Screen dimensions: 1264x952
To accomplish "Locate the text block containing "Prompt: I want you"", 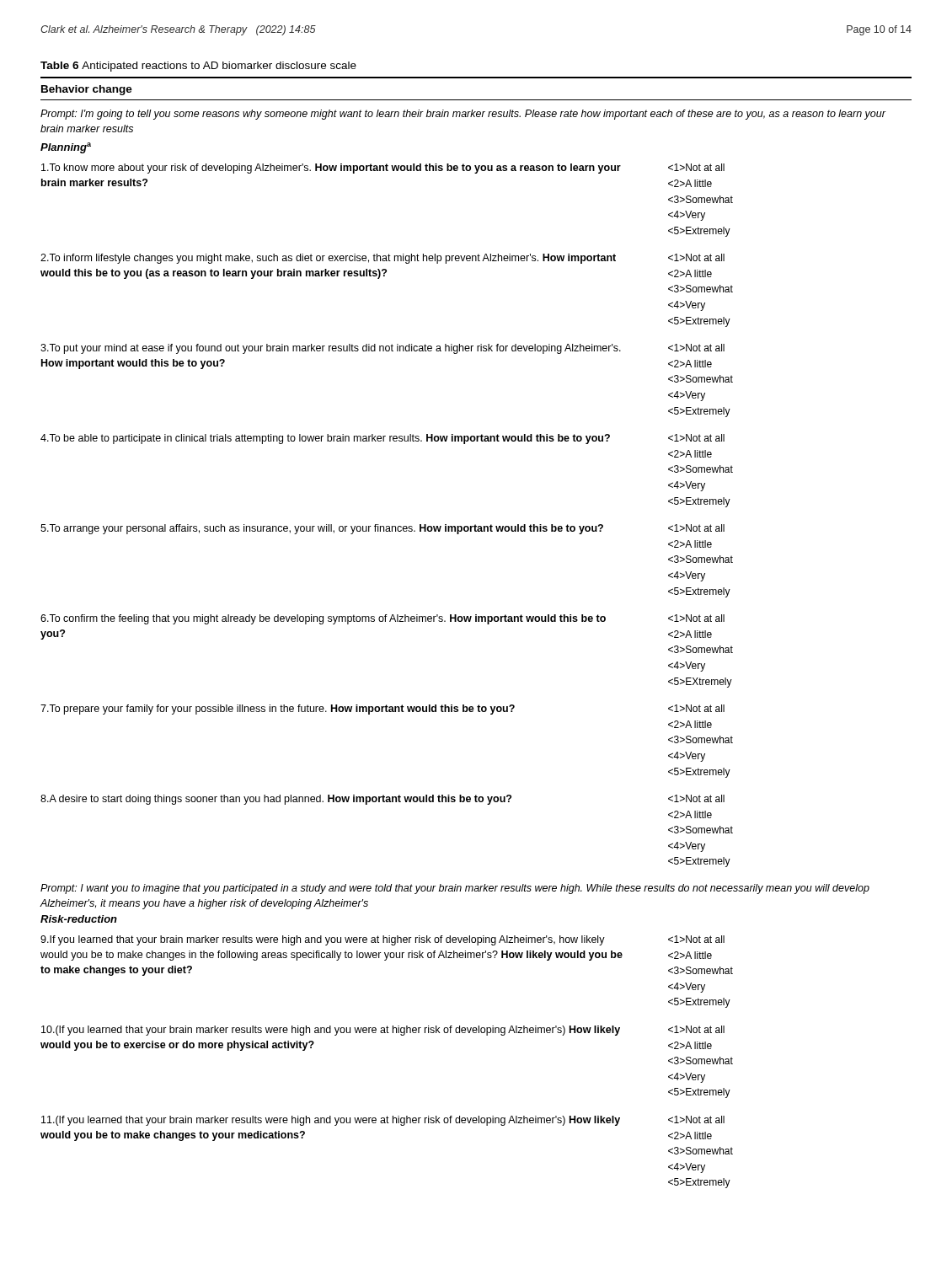I will point(455,896).
